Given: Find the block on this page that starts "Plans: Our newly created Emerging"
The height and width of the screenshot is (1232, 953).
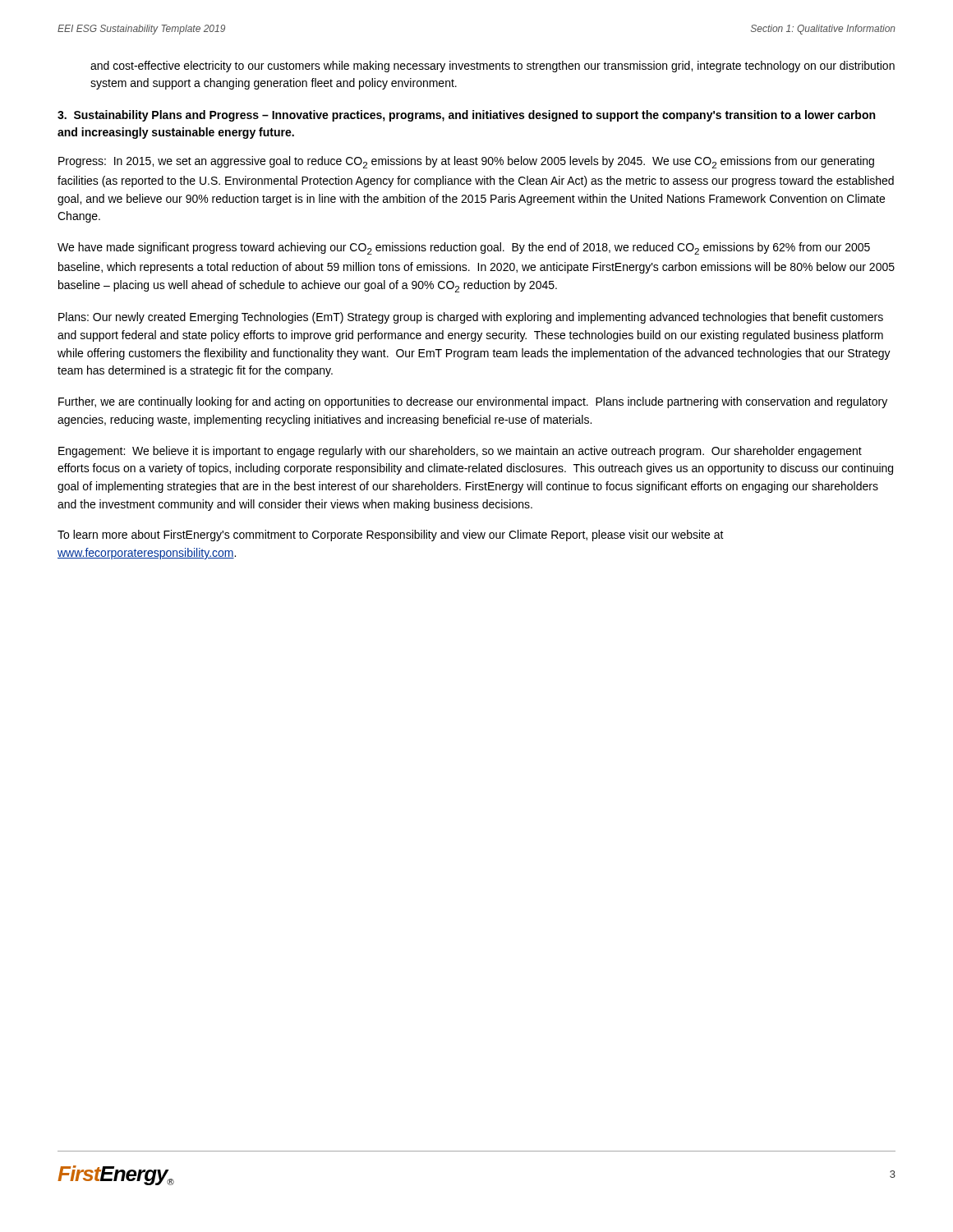Looking at the screenshot, I should click(474, 344).
